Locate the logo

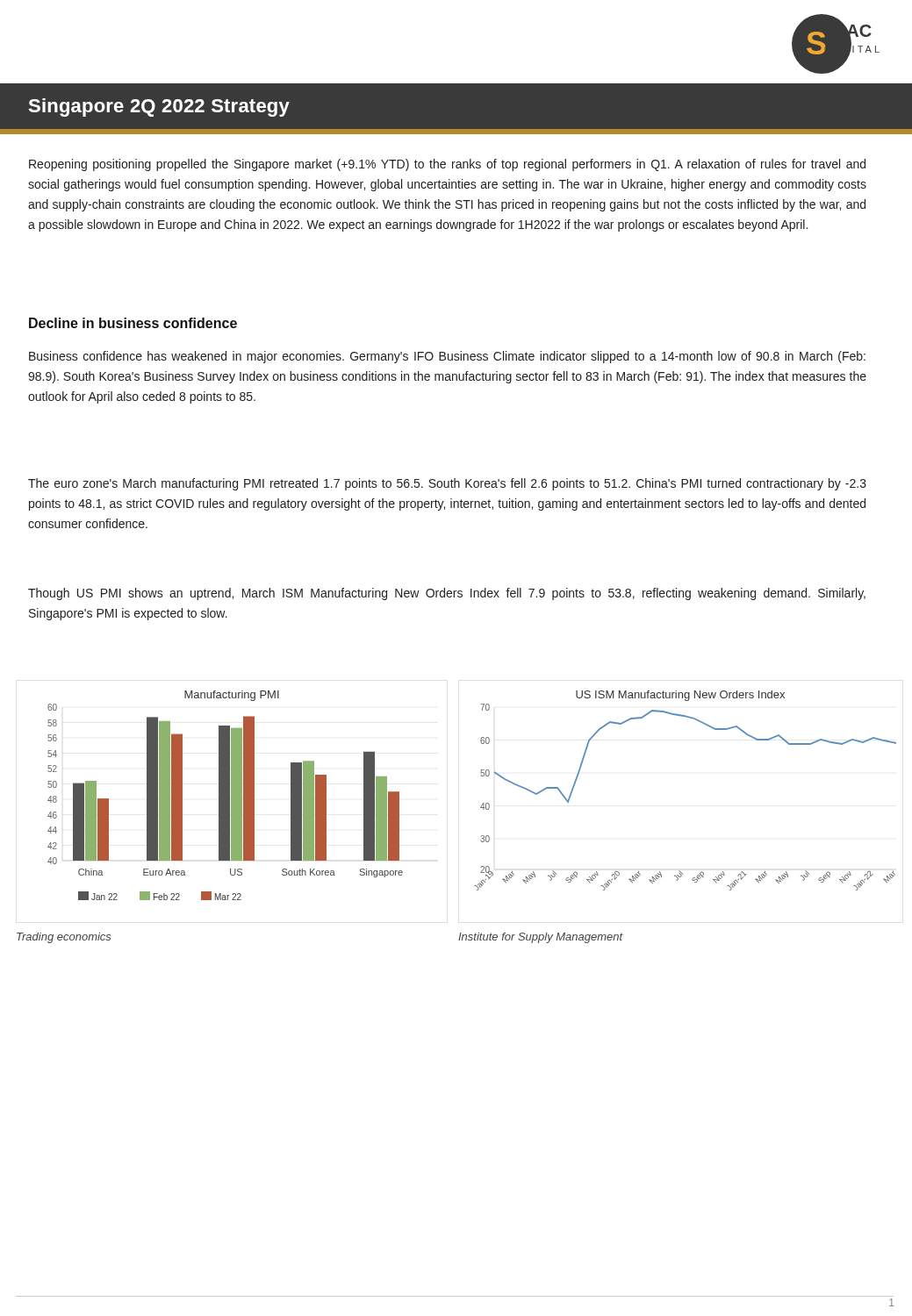pyautogui.click(x=837, y=46)
